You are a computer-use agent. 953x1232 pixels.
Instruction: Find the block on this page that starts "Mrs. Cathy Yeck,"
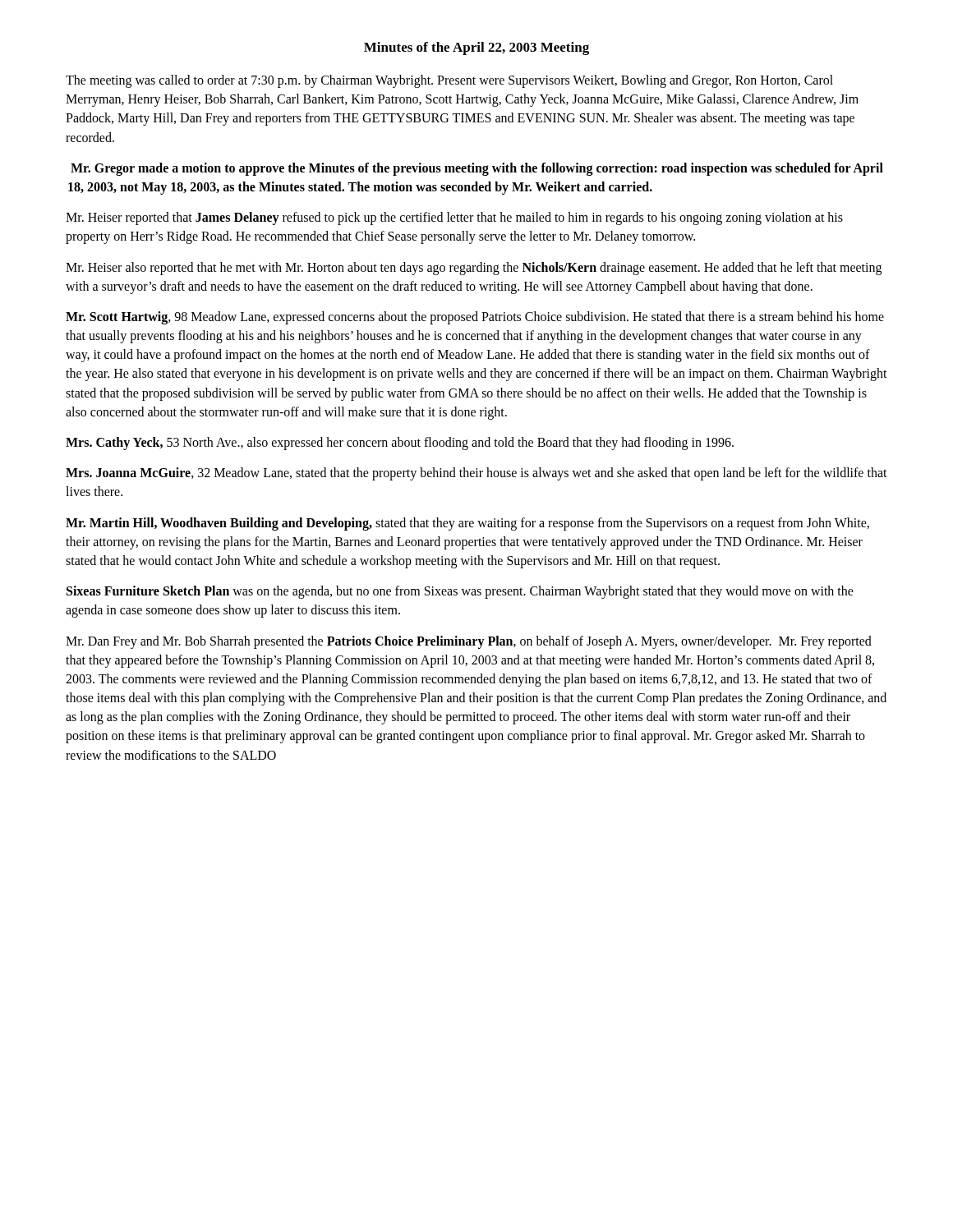(400, 442)
